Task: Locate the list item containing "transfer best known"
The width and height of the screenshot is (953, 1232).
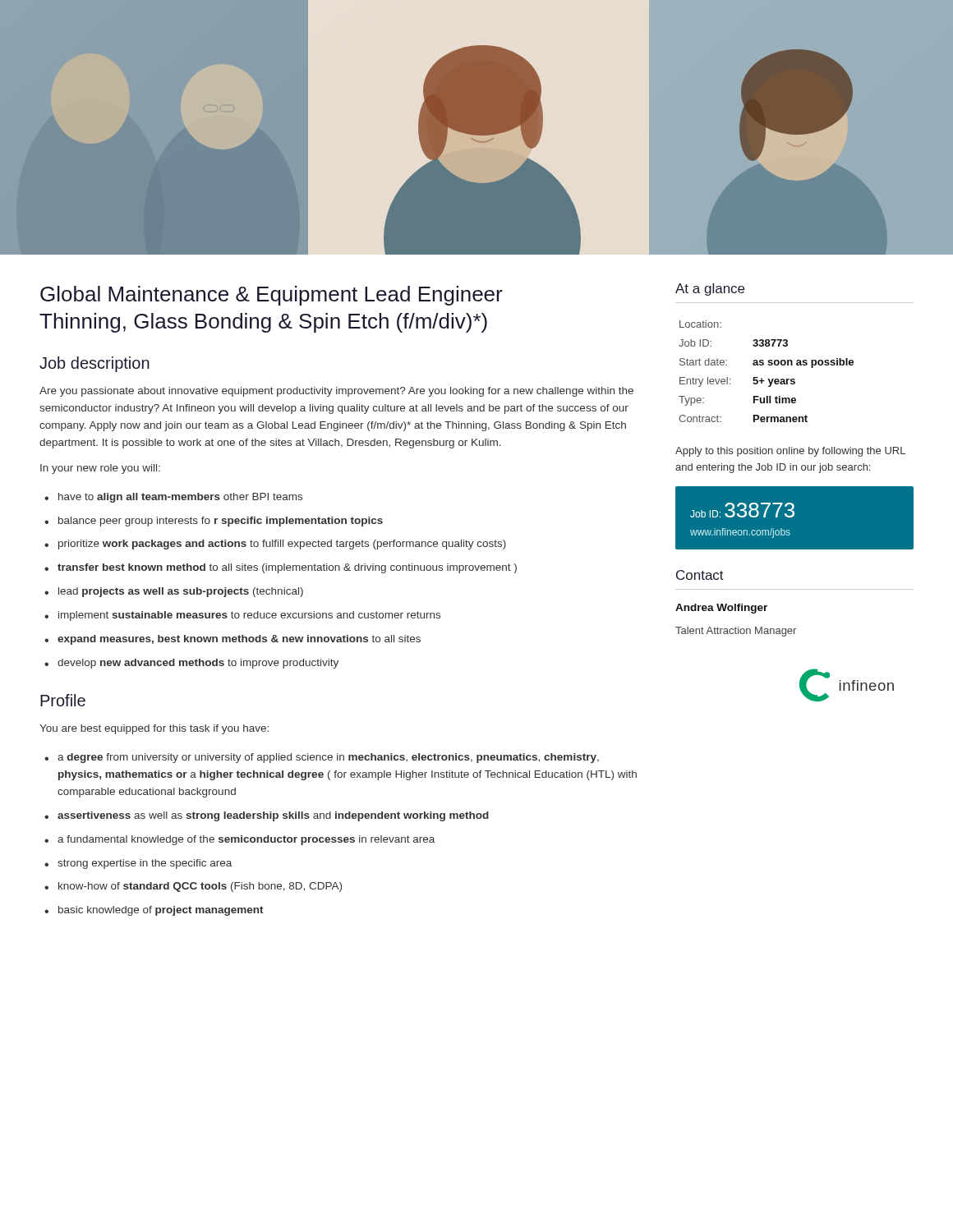Action: [x=287, y=567]
